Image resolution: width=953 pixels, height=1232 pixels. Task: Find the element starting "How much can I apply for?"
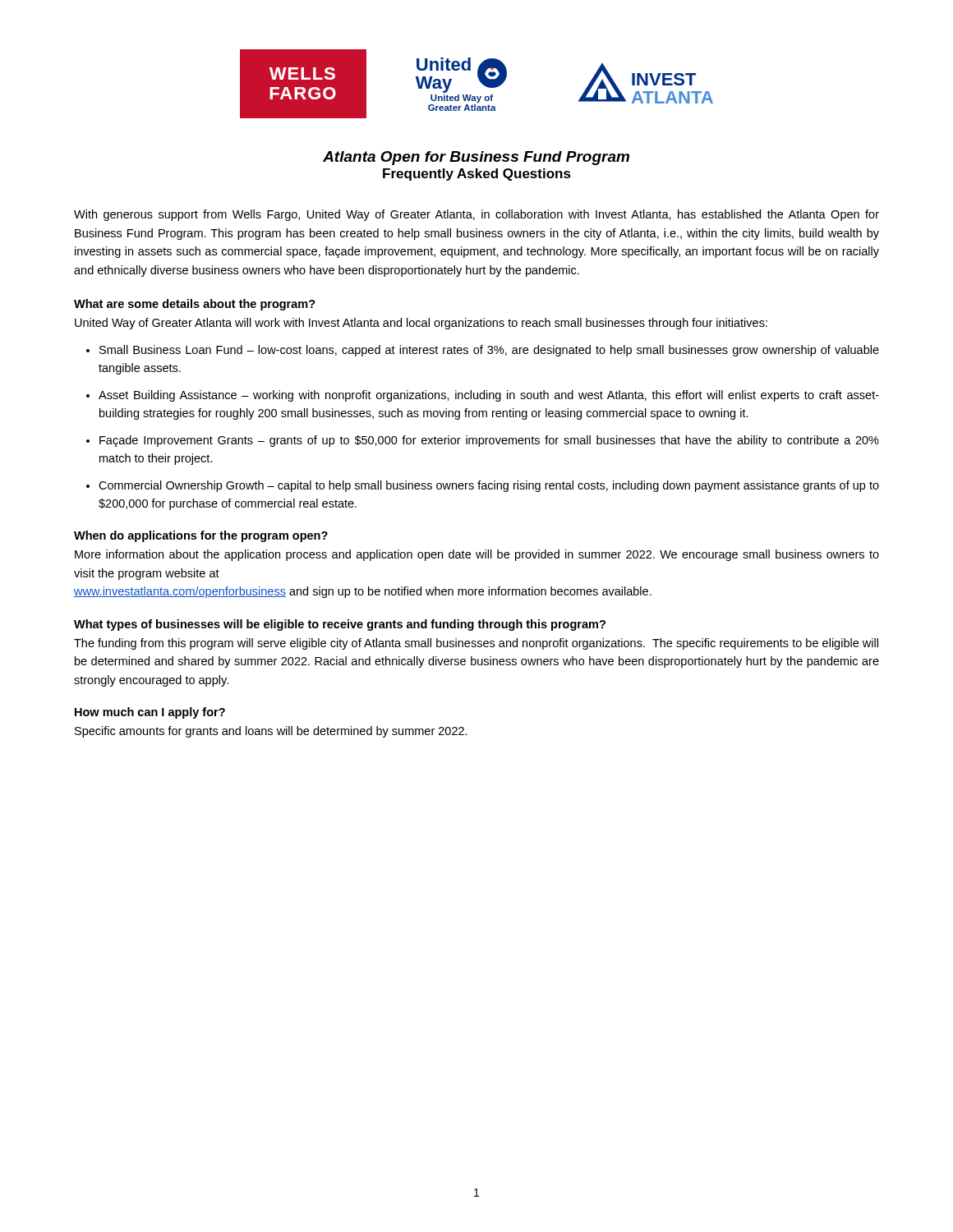pos(150,712)
